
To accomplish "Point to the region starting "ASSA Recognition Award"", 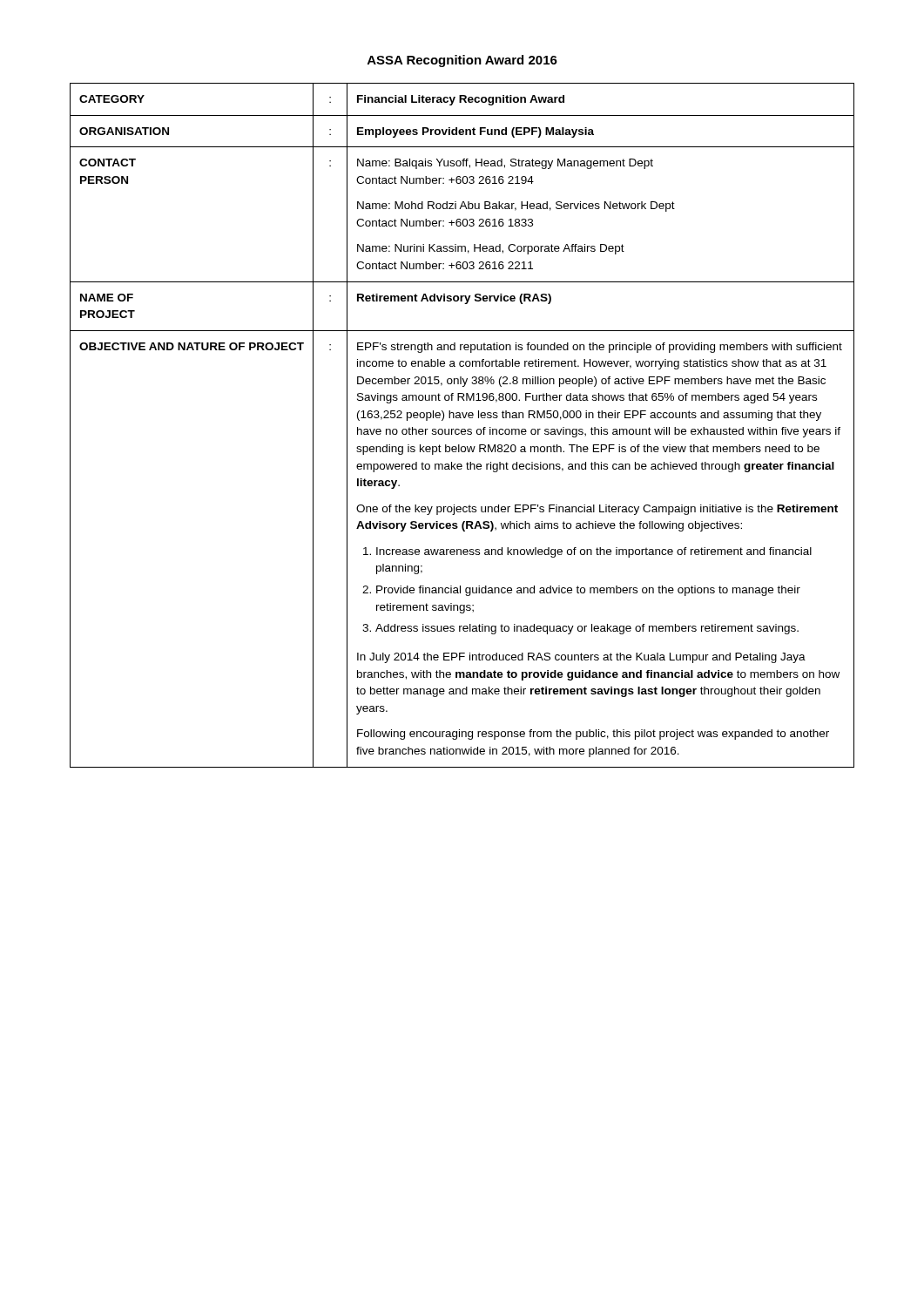I will click(x=462, y=60).
